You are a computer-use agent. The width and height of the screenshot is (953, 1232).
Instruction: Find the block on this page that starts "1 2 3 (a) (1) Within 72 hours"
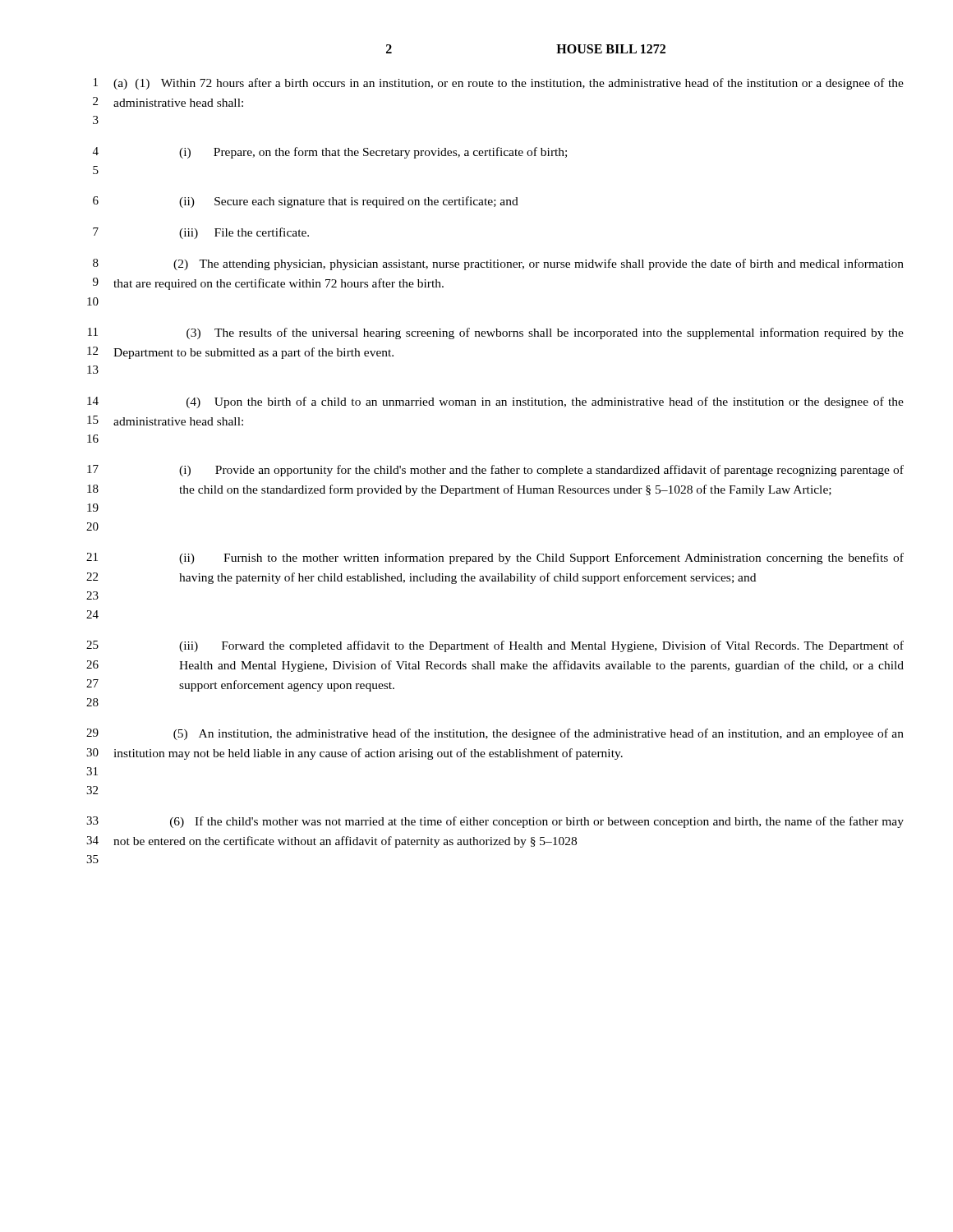(x=499, y=84)
